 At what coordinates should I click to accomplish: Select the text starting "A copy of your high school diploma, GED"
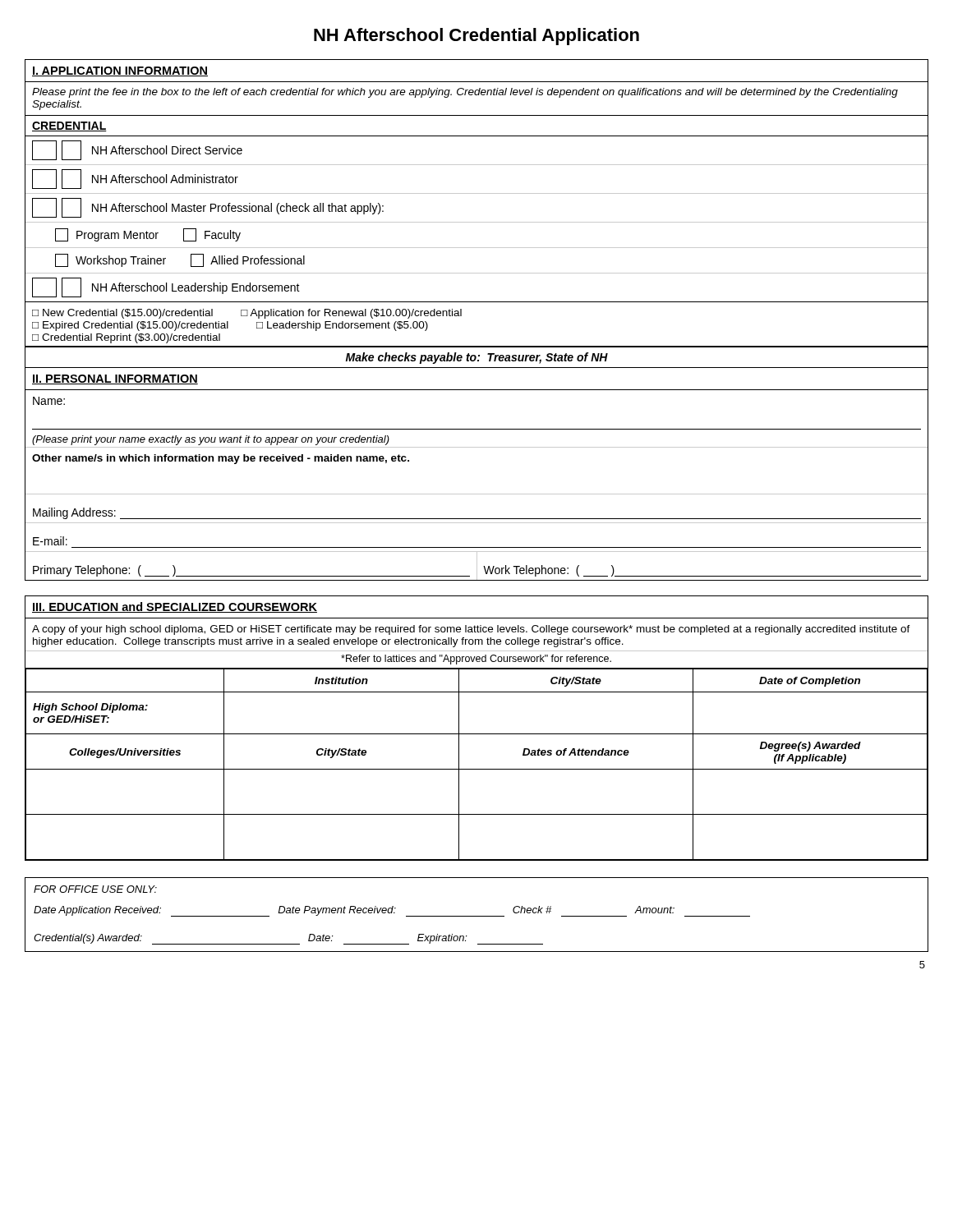pos(471,635)
